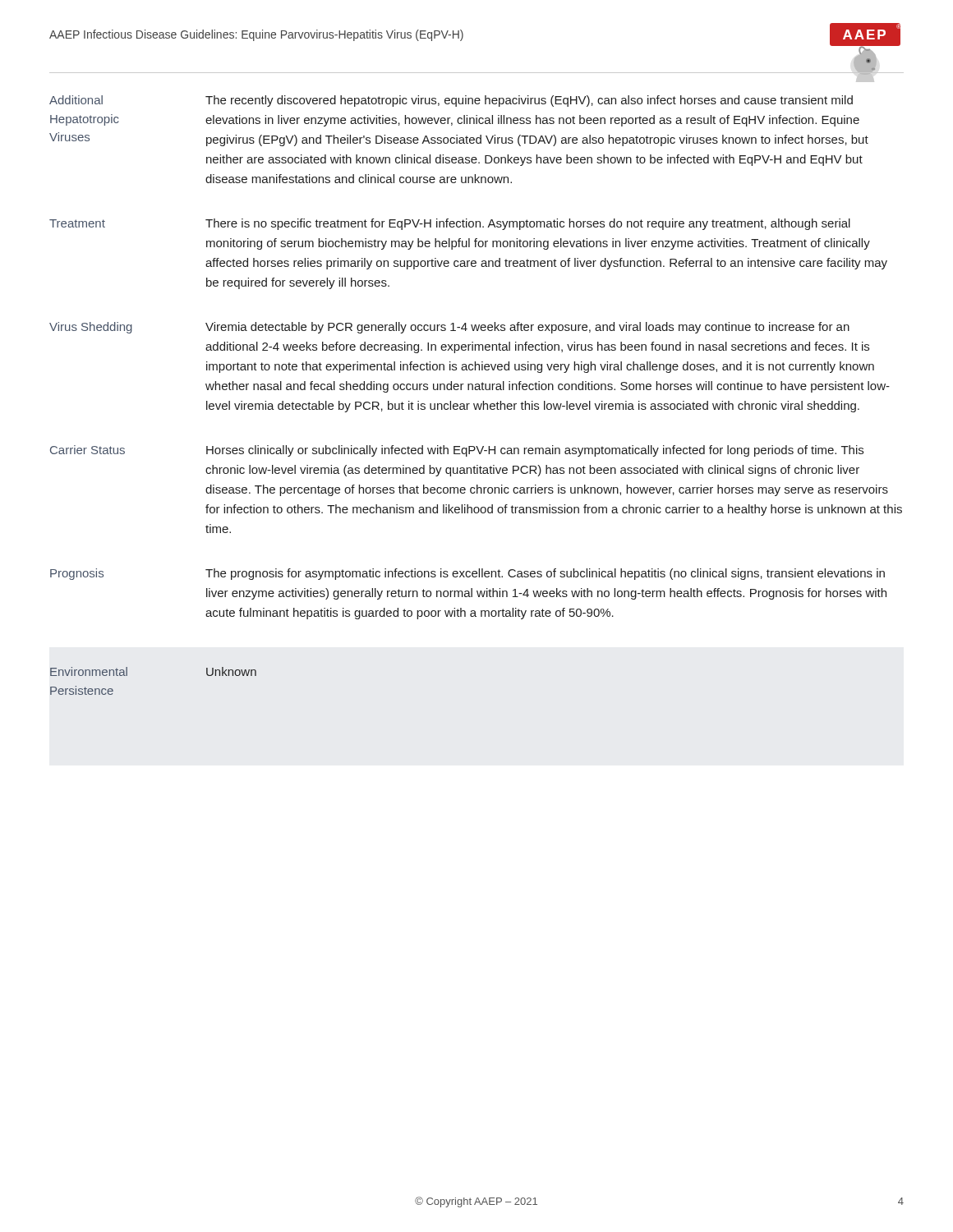This screenshot has height=1232, width=953.
Task: Click on the text block that says "Horses clinically or subclinically infected with"
Action: point(554,489)
